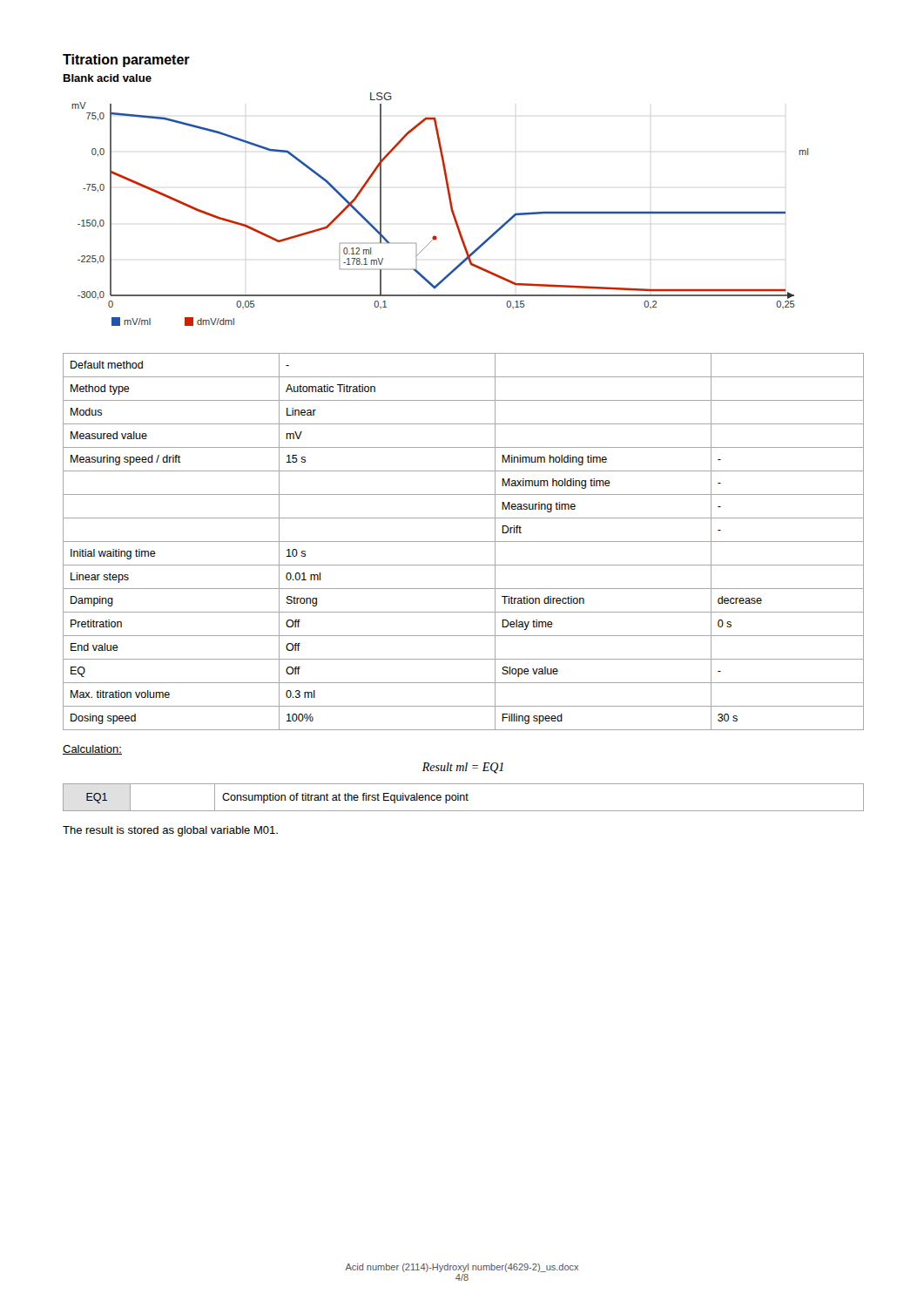Viewport: 924px width, 1307px height.
Task: Select the line chart
Action: pos(437,214)
